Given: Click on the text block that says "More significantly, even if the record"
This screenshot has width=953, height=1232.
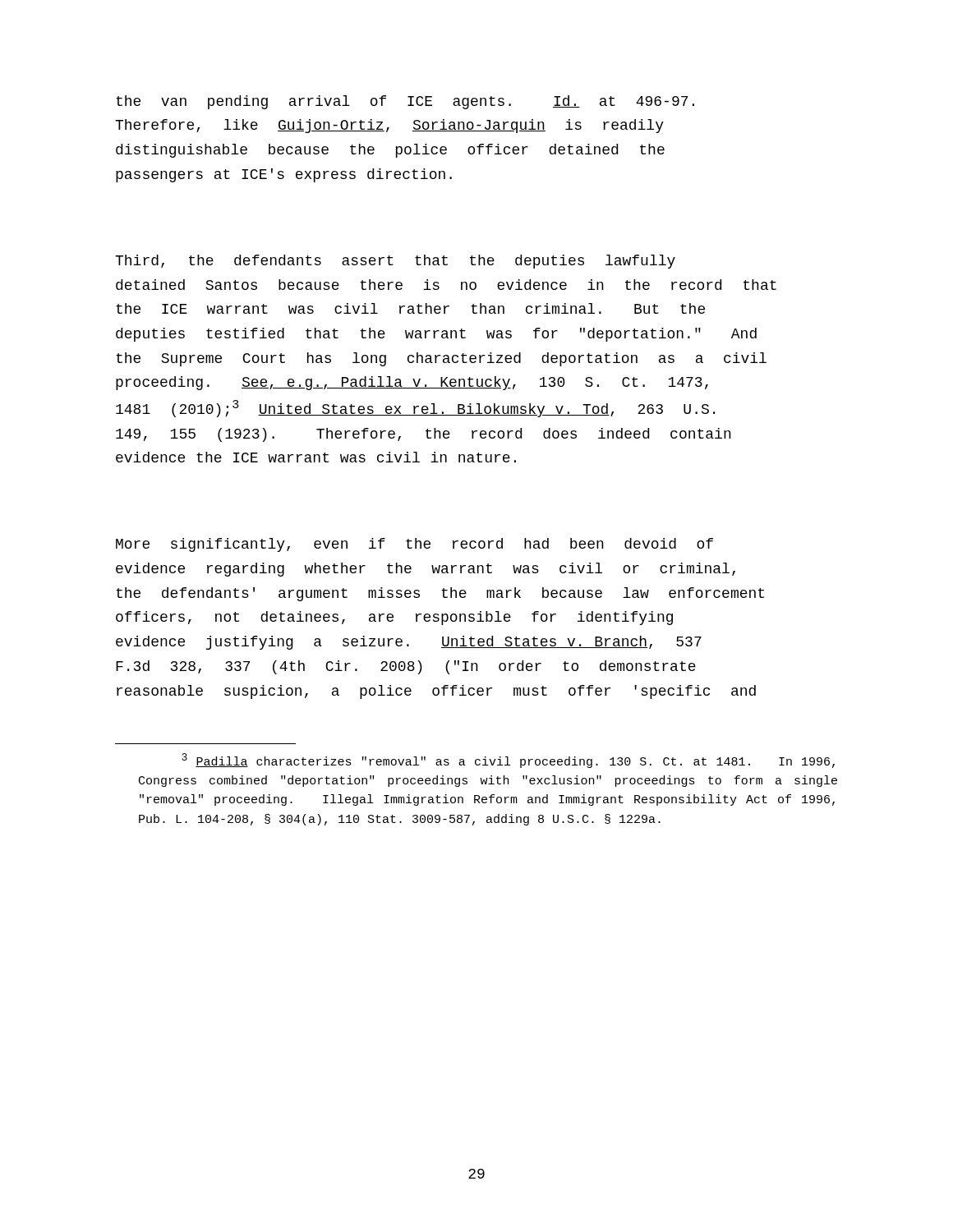Looking at the screenshot, I should (440, 630).
